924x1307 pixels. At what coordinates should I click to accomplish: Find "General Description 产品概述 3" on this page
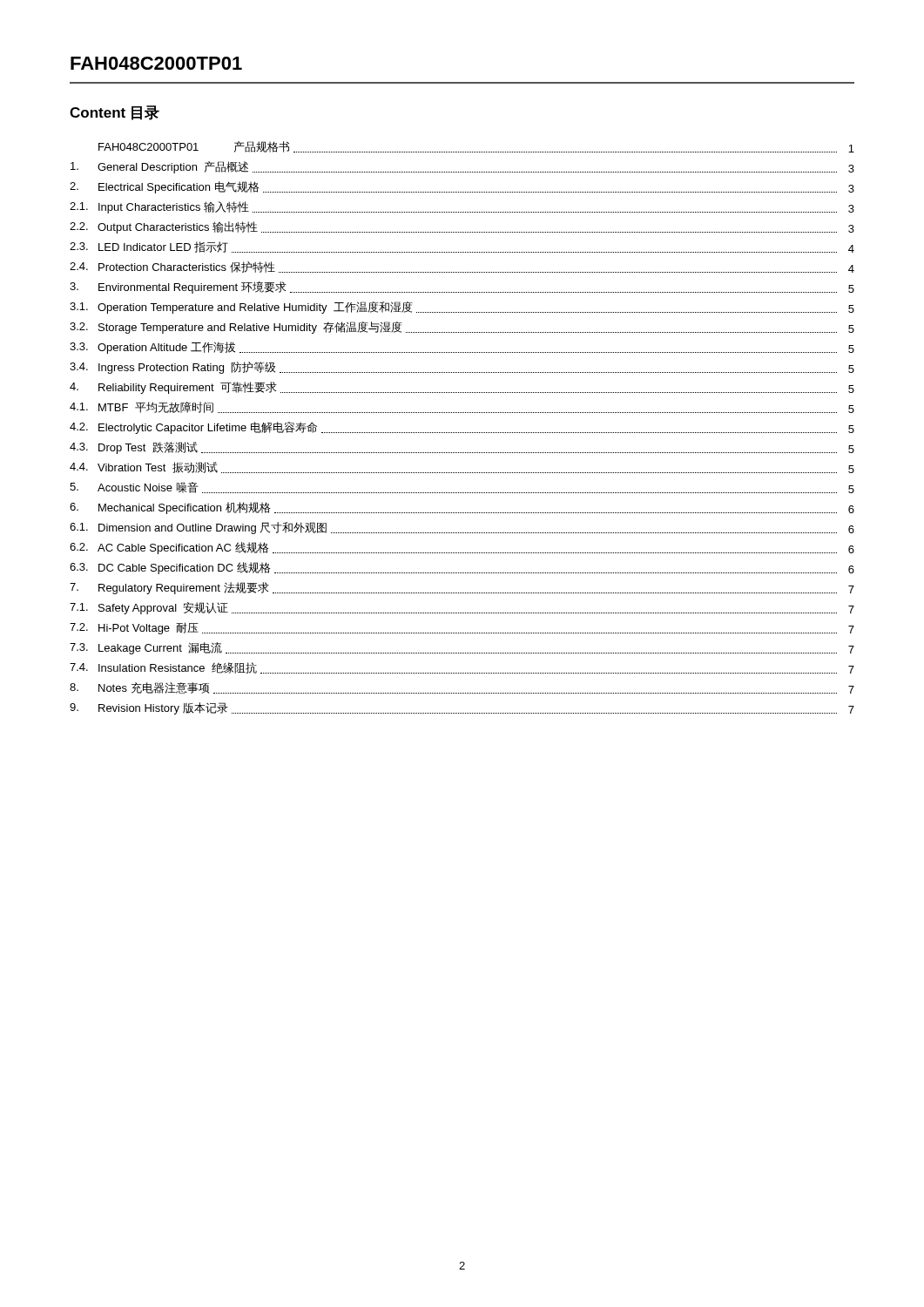point(462,167)
